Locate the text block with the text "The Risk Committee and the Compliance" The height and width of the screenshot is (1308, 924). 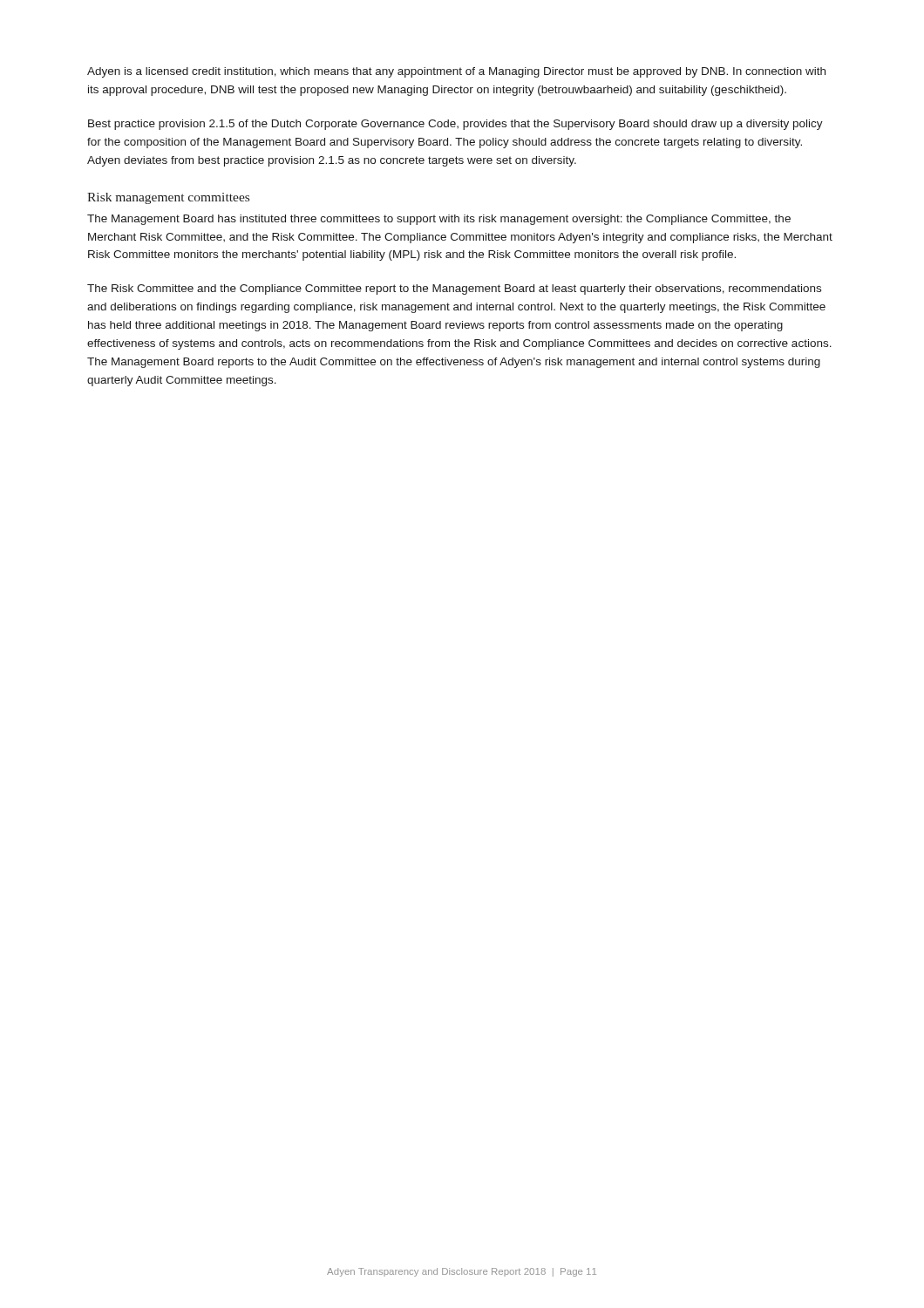coord(460,334)
